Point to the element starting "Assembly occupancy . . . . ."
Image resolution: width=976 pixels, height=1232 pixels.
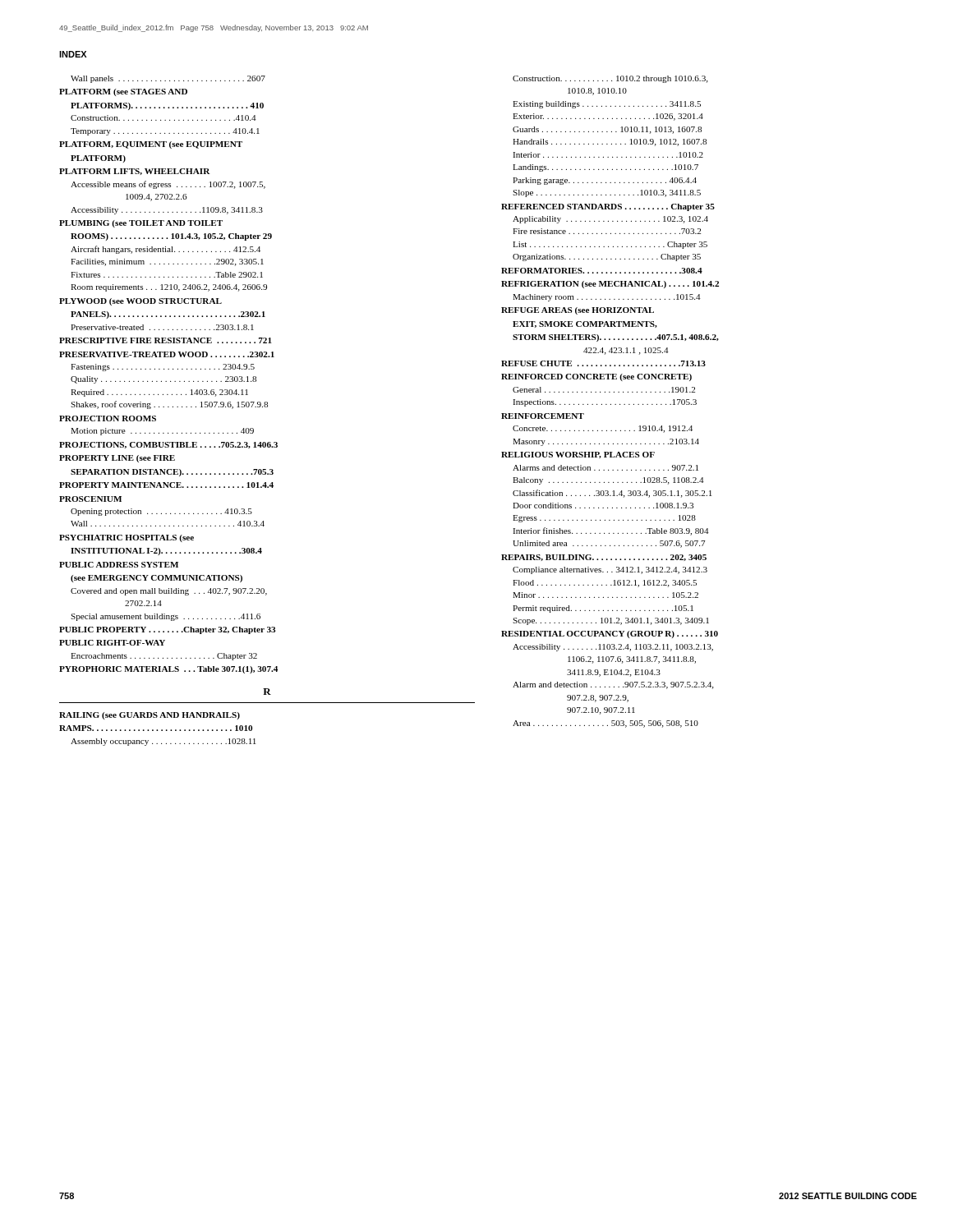[164, 741]
